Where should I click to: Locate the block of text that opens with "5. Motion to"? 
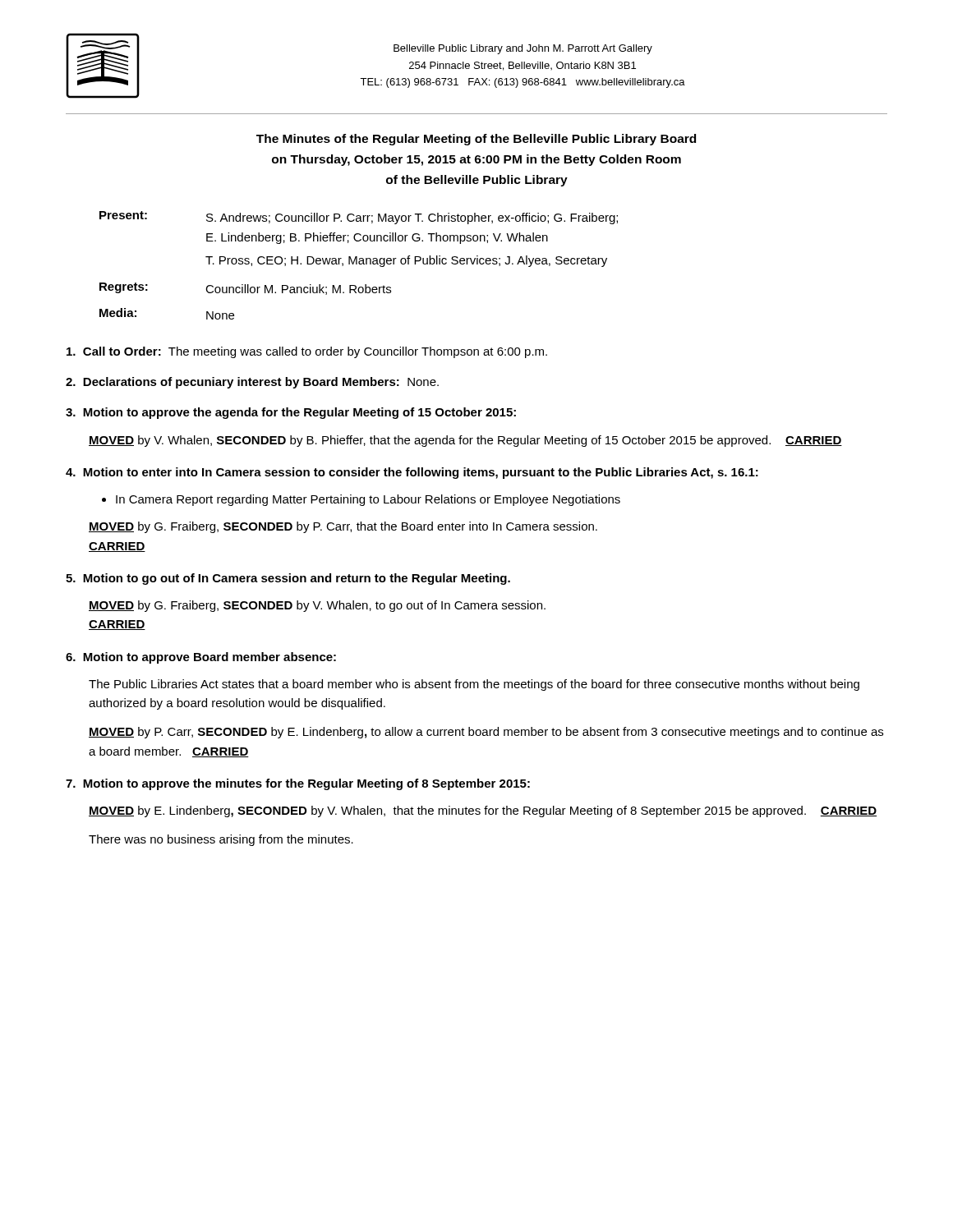[288, 578]
